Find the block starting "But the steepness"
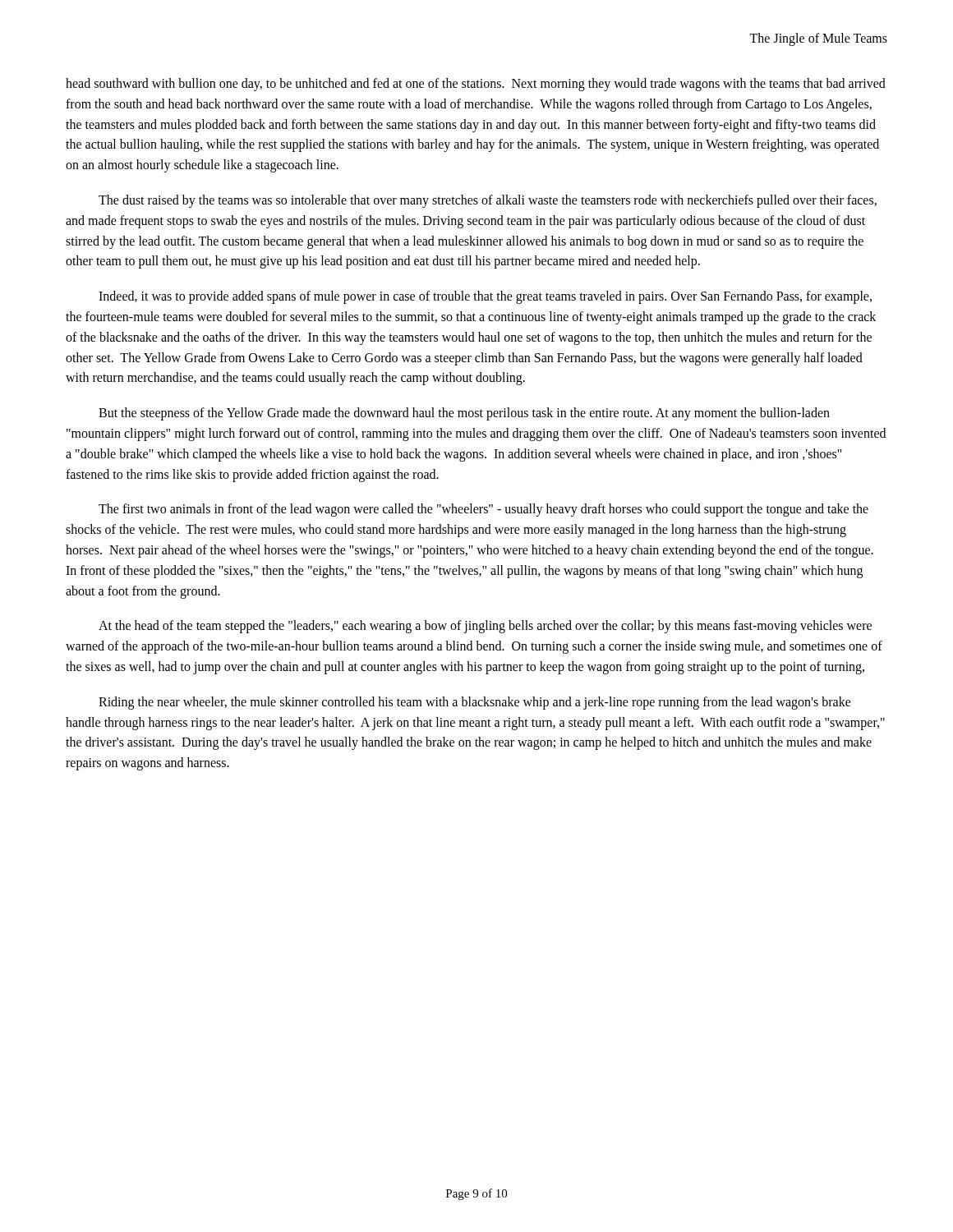 476,443
